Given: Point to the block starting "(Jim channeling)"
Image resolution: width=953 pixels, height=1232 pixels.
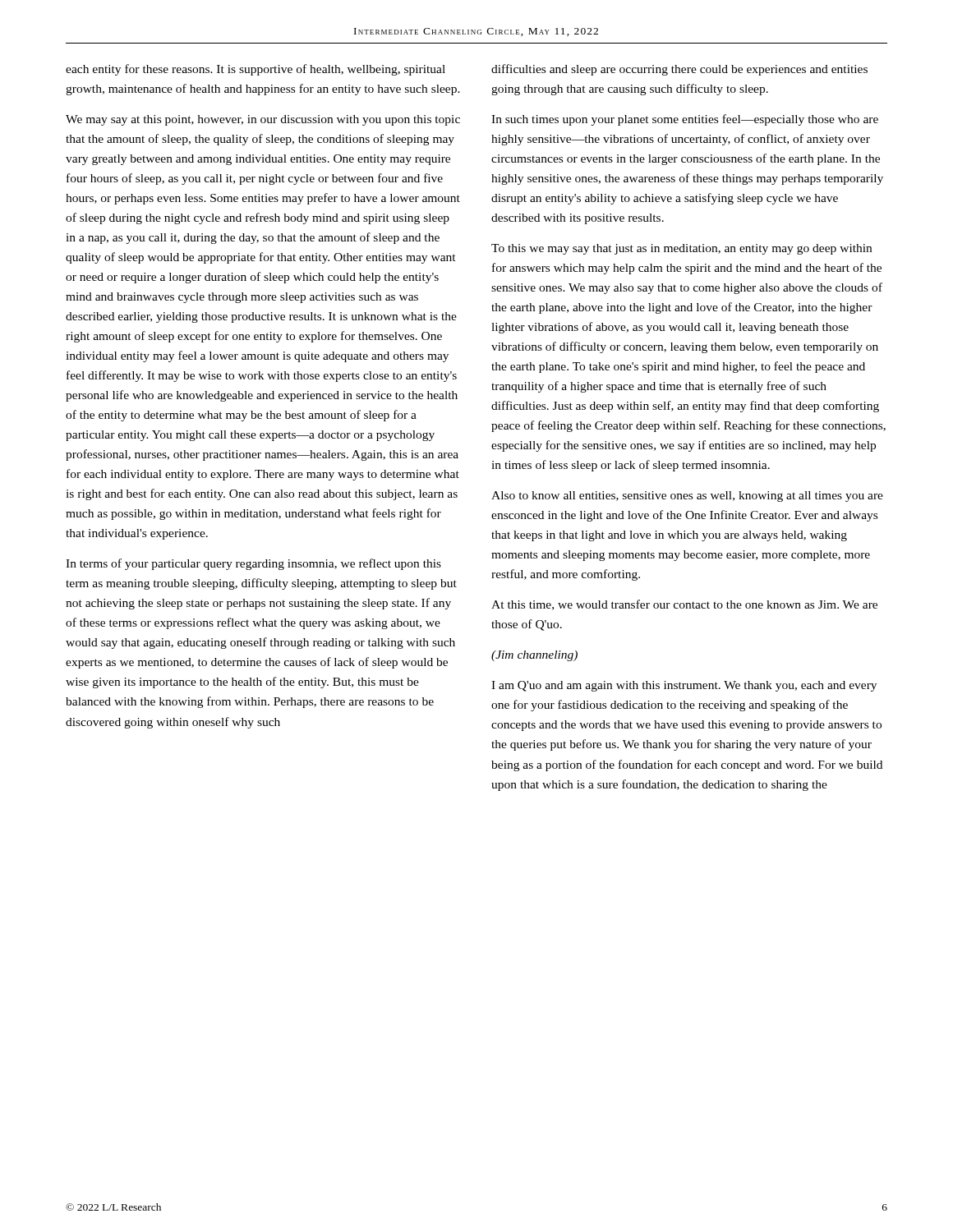Looking at the screenshot, I should pos(534,656).
